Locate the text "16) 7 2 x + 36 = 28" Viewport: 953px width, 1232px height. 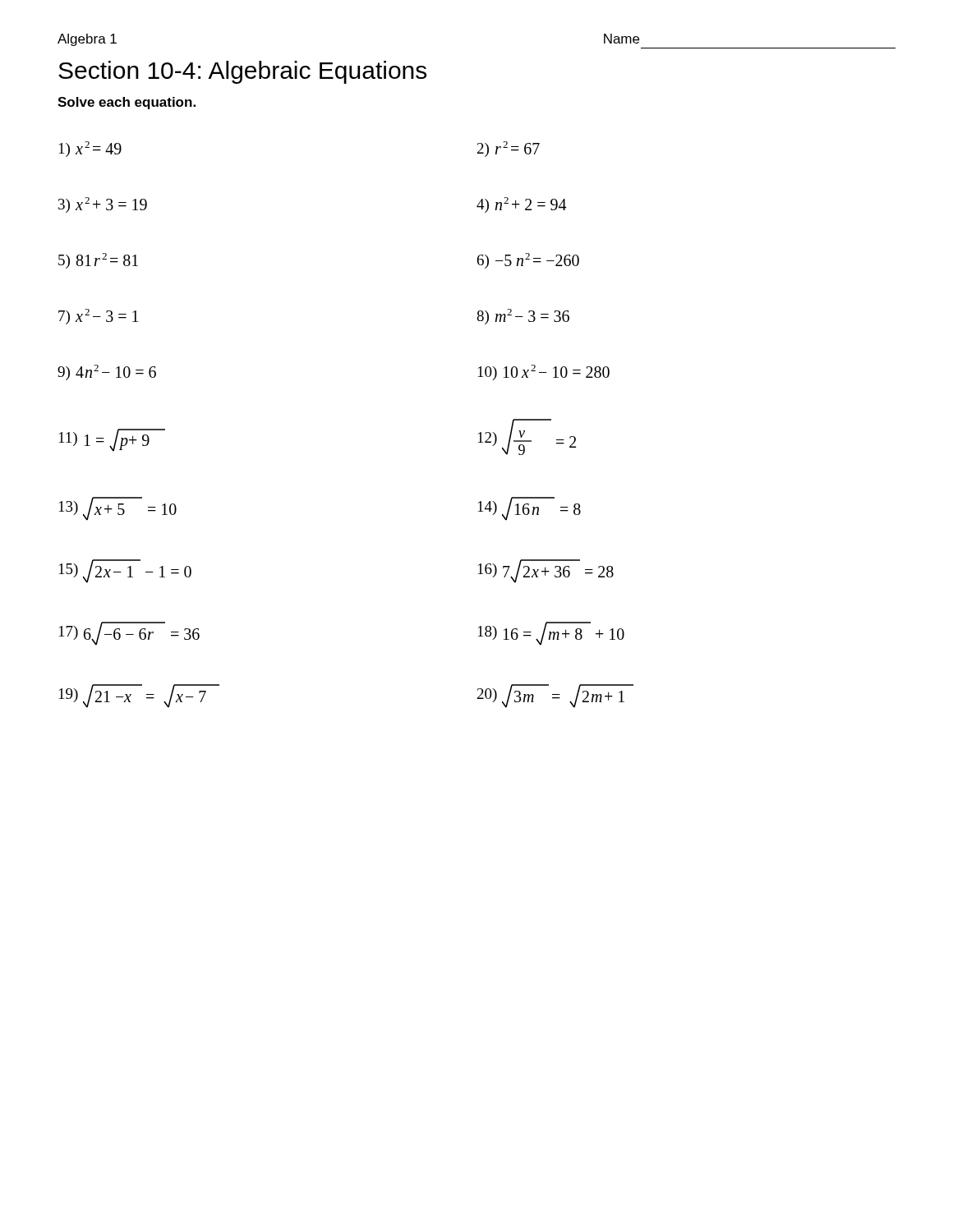[x=561, y=569]
